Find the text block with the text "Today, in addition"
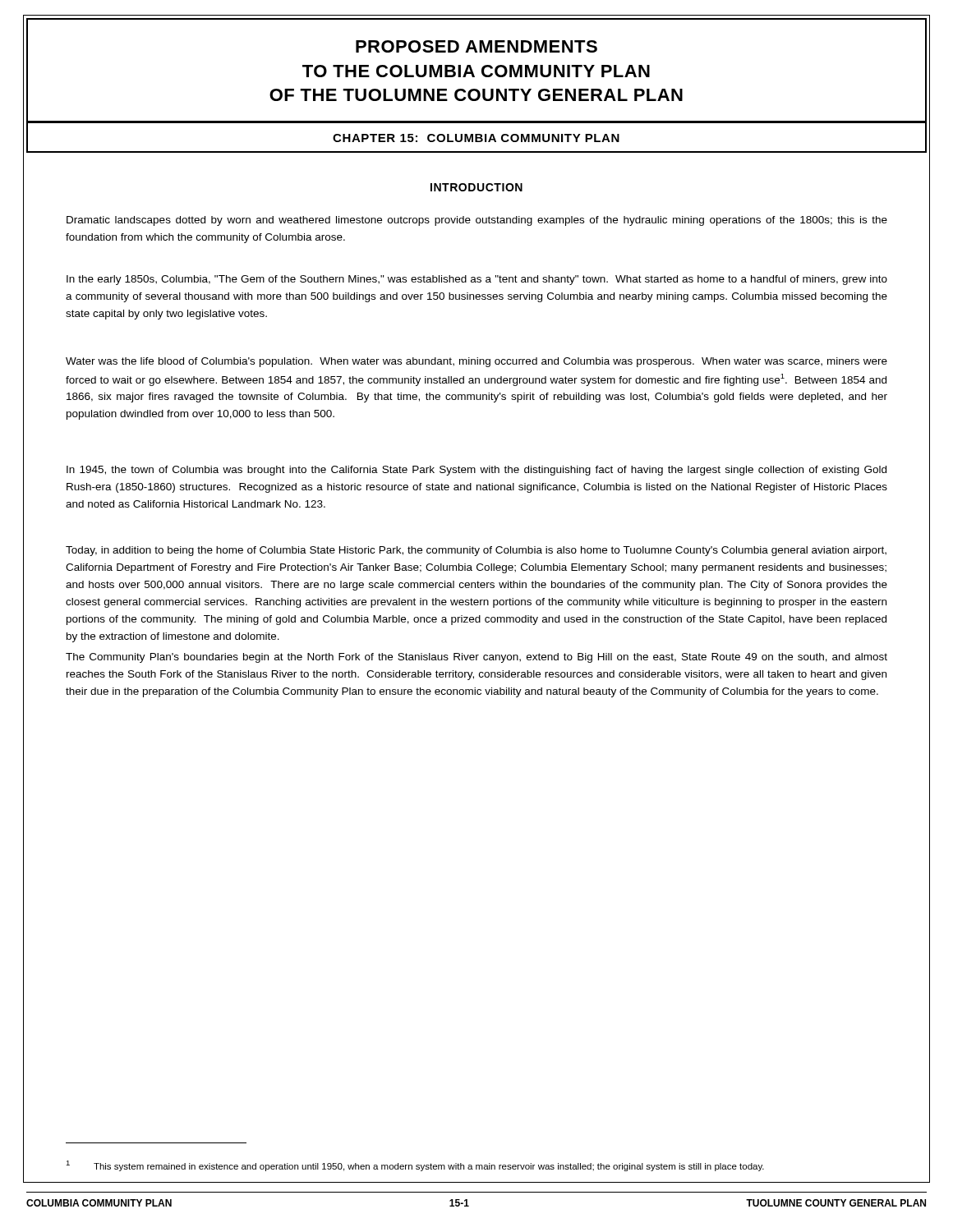Screen dimensions: 1232x953 tap(476, 593)
